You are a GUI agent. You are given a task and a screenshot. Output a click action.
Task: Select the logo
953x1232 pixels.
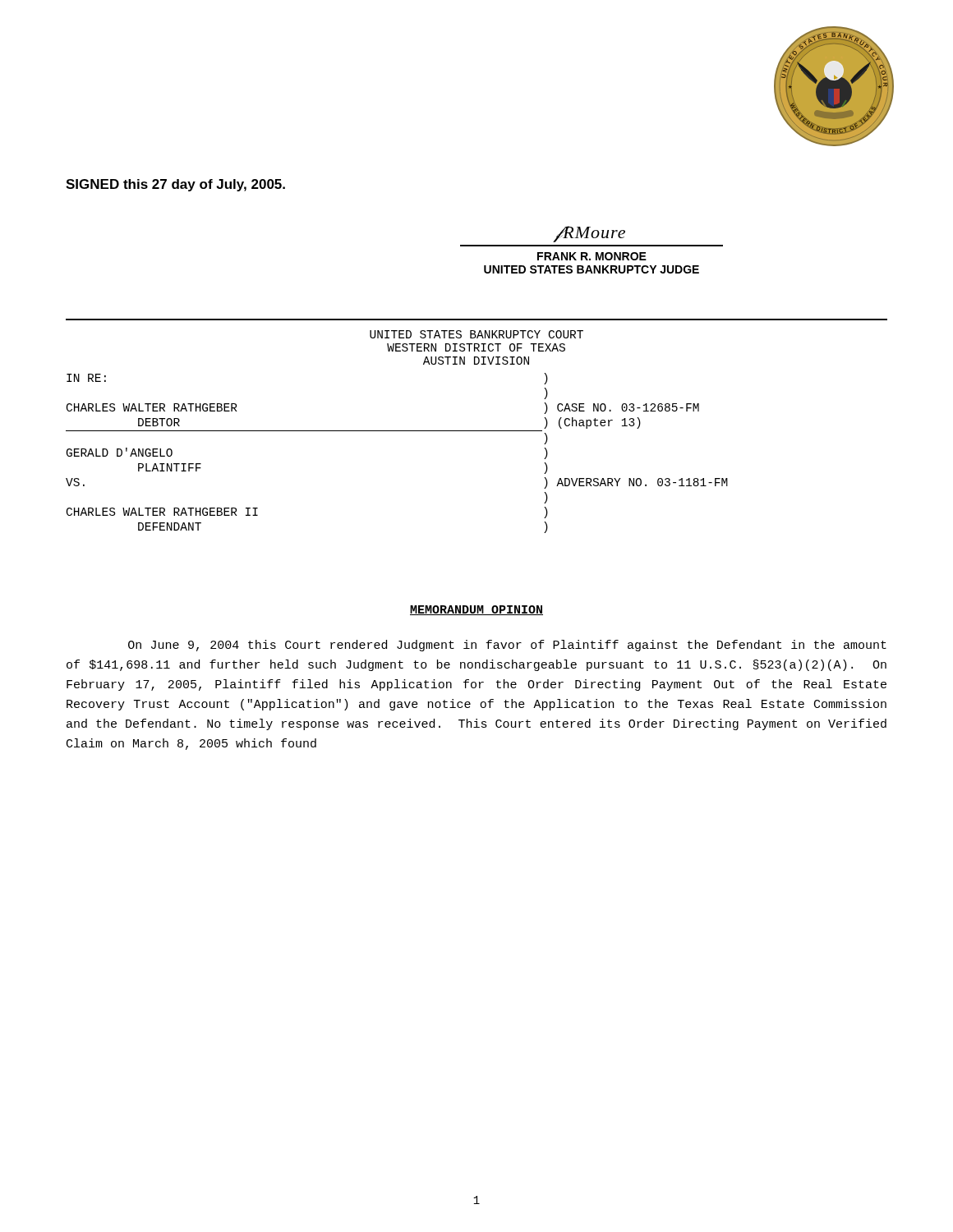(x=834, y=86)
